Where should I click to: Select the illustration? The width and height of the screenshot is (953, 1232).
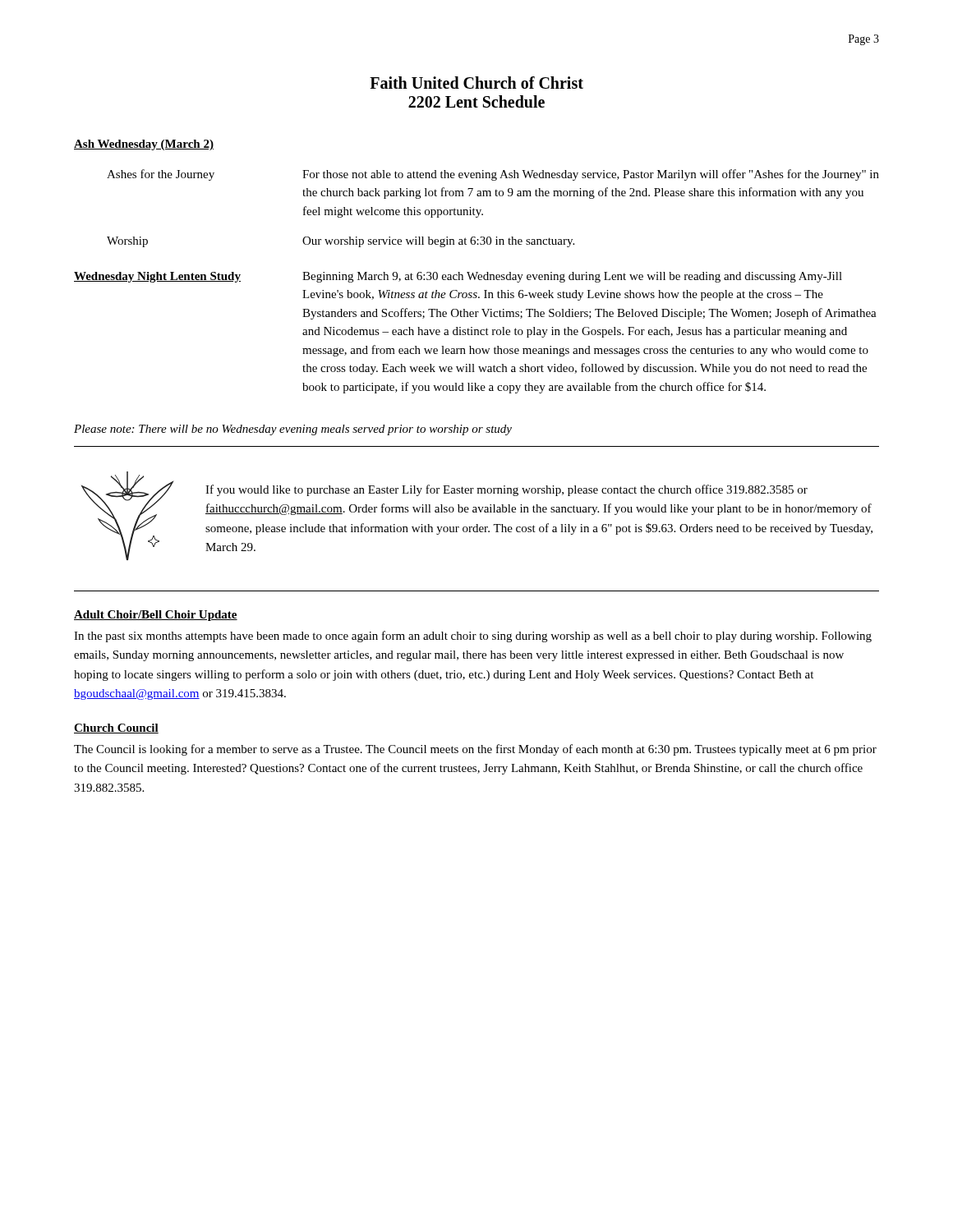tap(127, 519)
